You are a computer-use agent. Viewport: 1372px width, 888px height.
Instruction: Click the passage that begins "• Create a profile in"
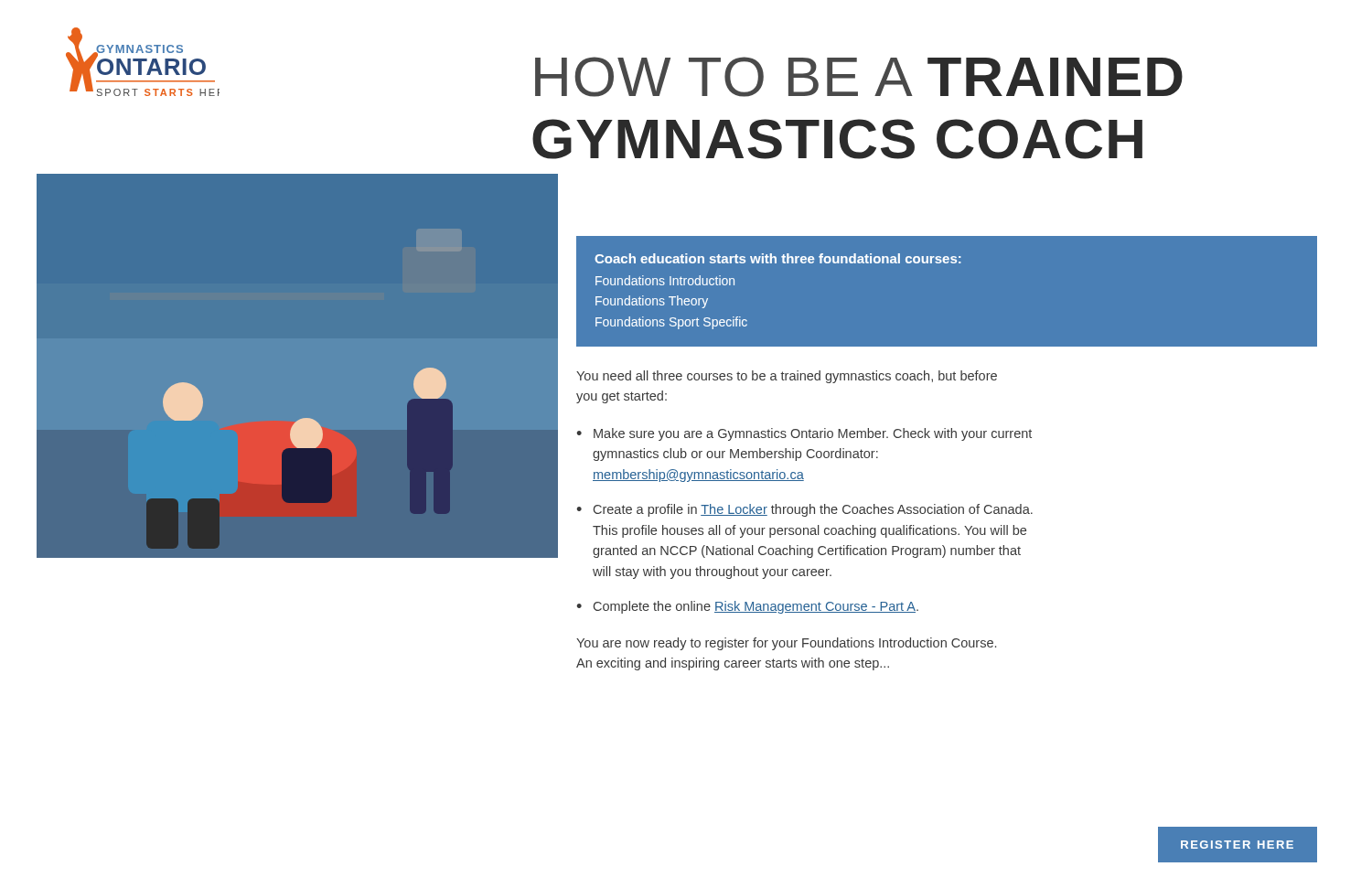[947, 541]
